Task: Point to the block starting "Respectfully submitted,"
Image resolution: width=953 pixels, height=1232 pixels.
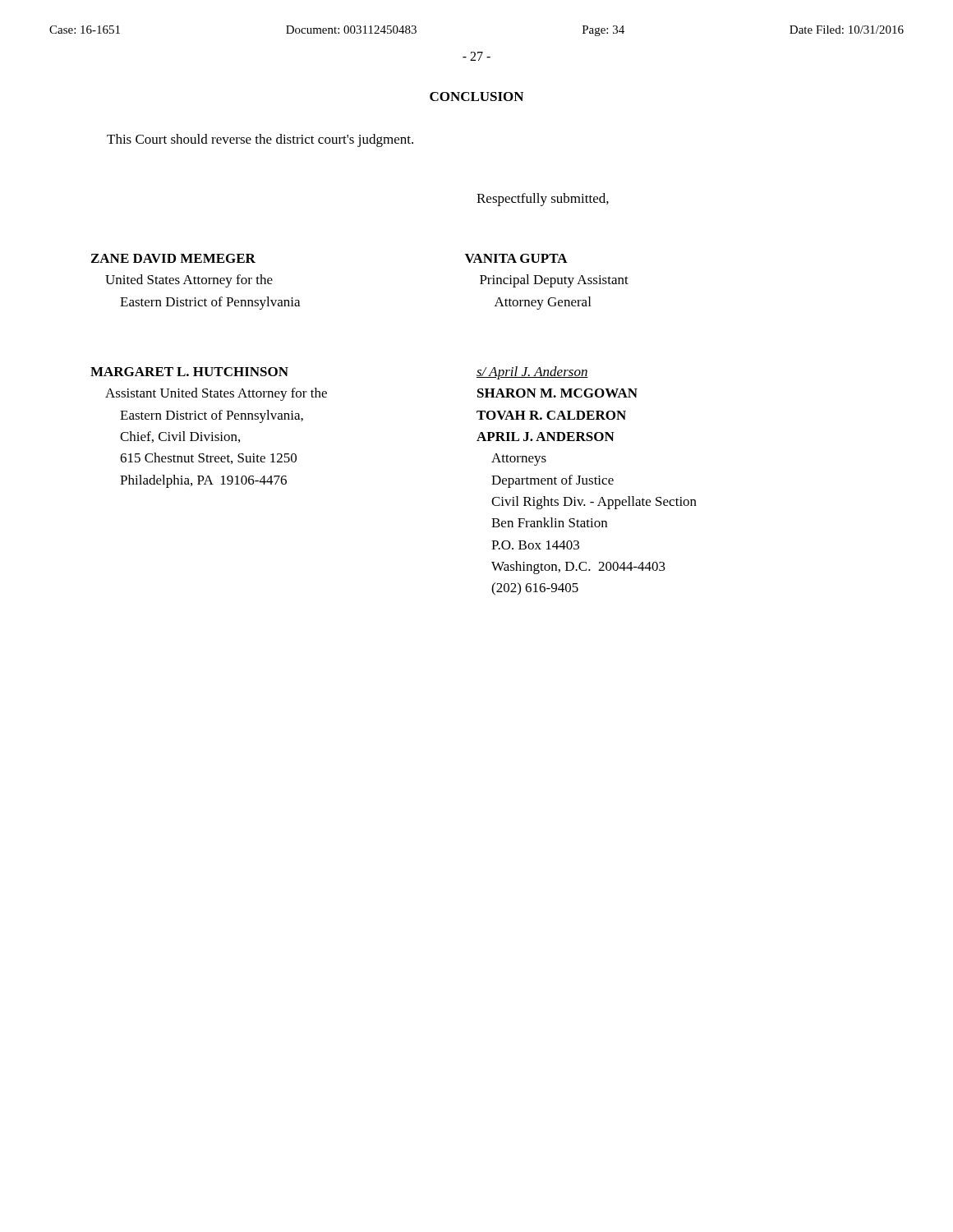Action: pos(543,198)
